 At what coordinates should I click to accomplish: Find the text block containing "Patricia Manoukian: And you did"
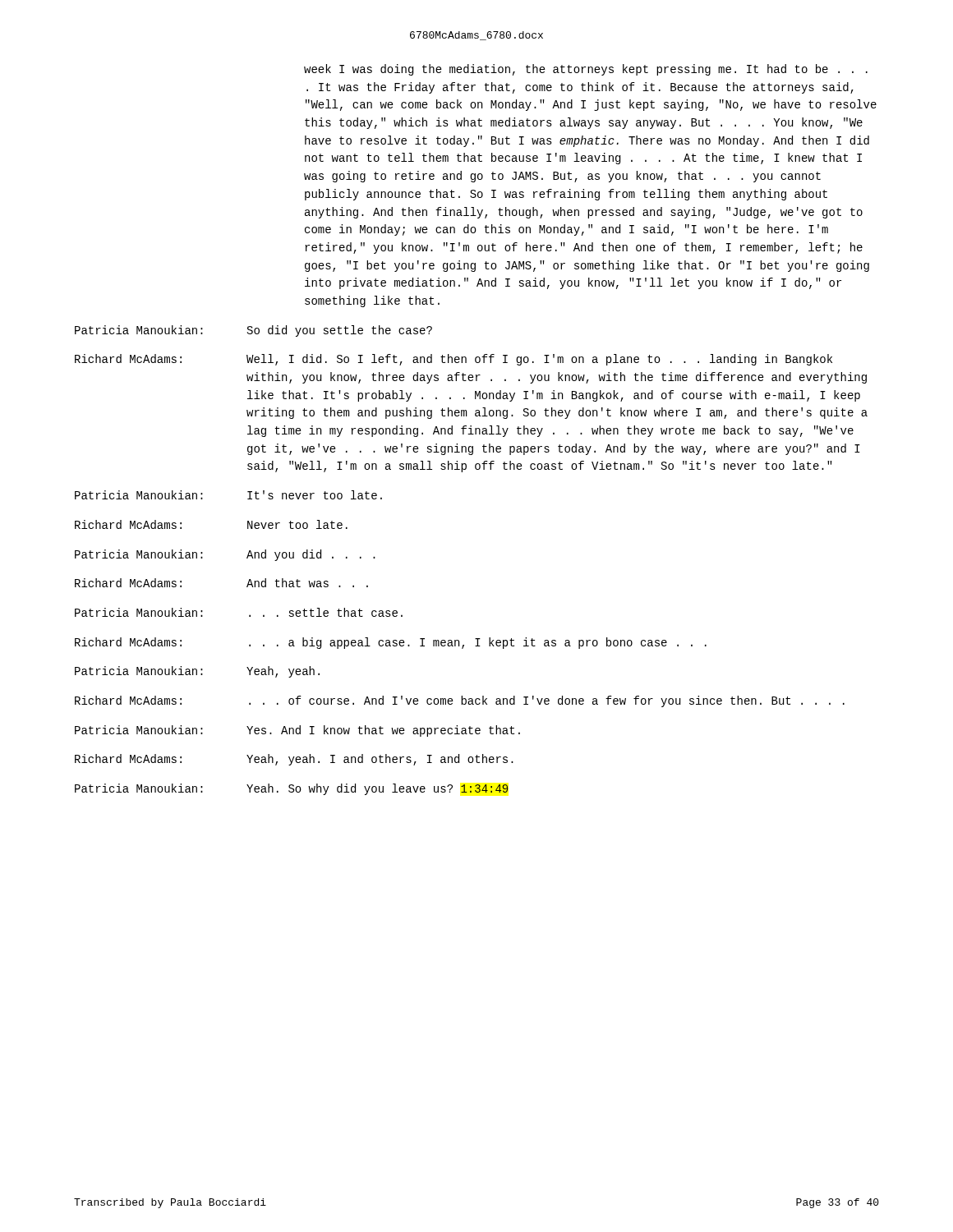click(139, 555)
